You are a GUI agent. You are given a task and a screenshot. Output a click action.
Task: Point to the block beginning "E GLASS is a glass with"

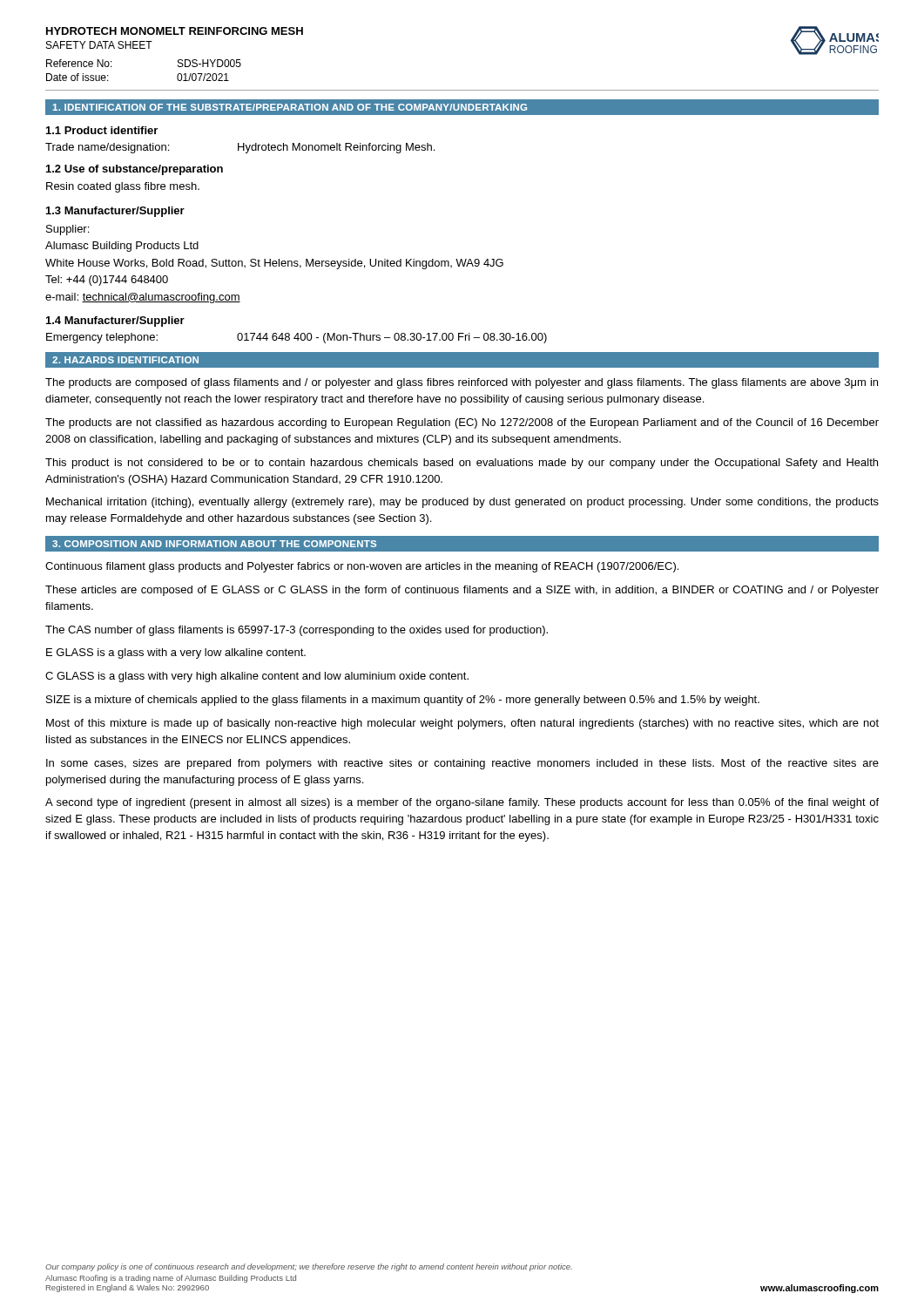click(x=176, y=653)
